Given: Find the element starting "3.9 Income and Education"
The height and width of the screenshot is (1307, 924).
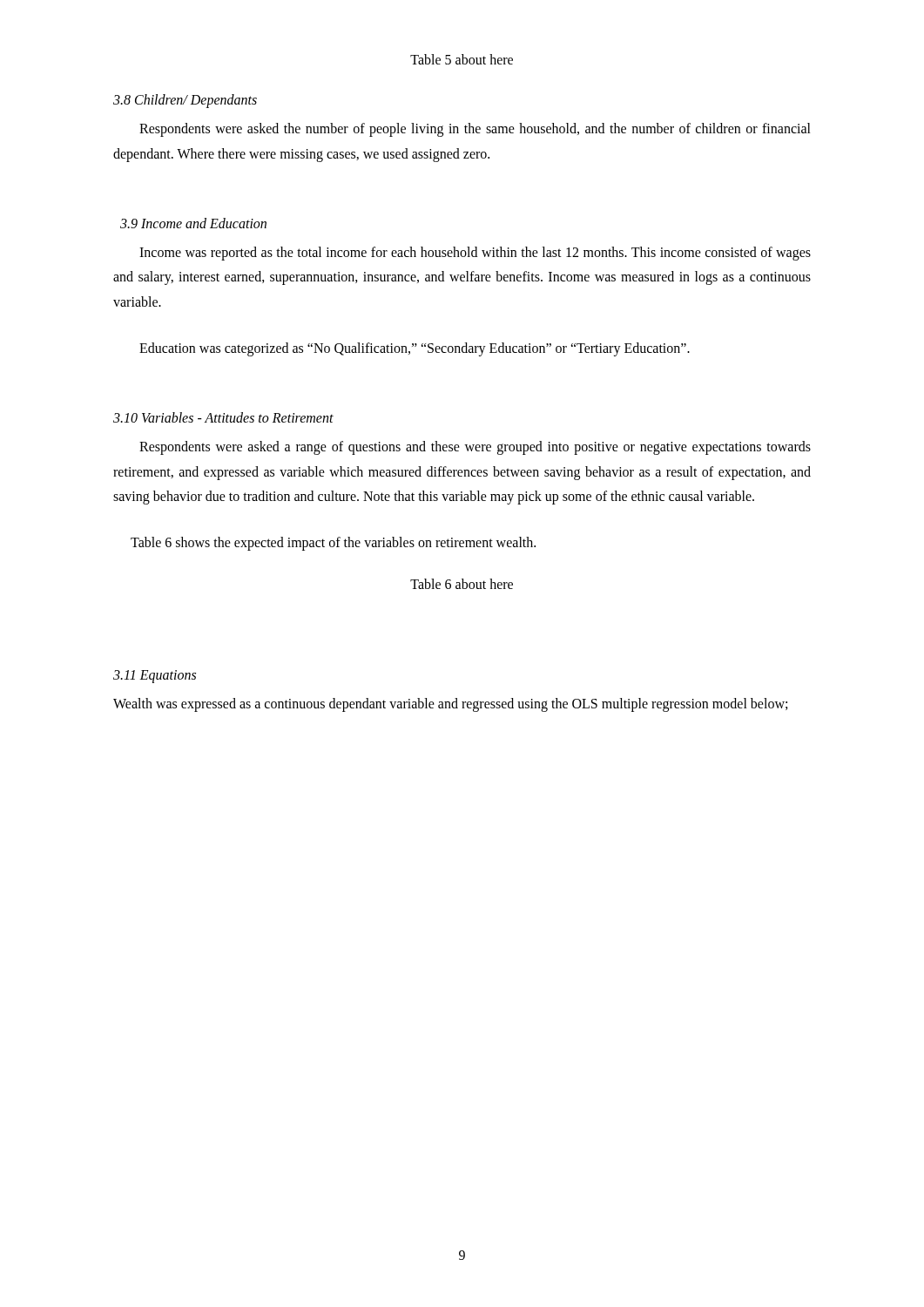Looking at the screenshot, I should (194, 223).
